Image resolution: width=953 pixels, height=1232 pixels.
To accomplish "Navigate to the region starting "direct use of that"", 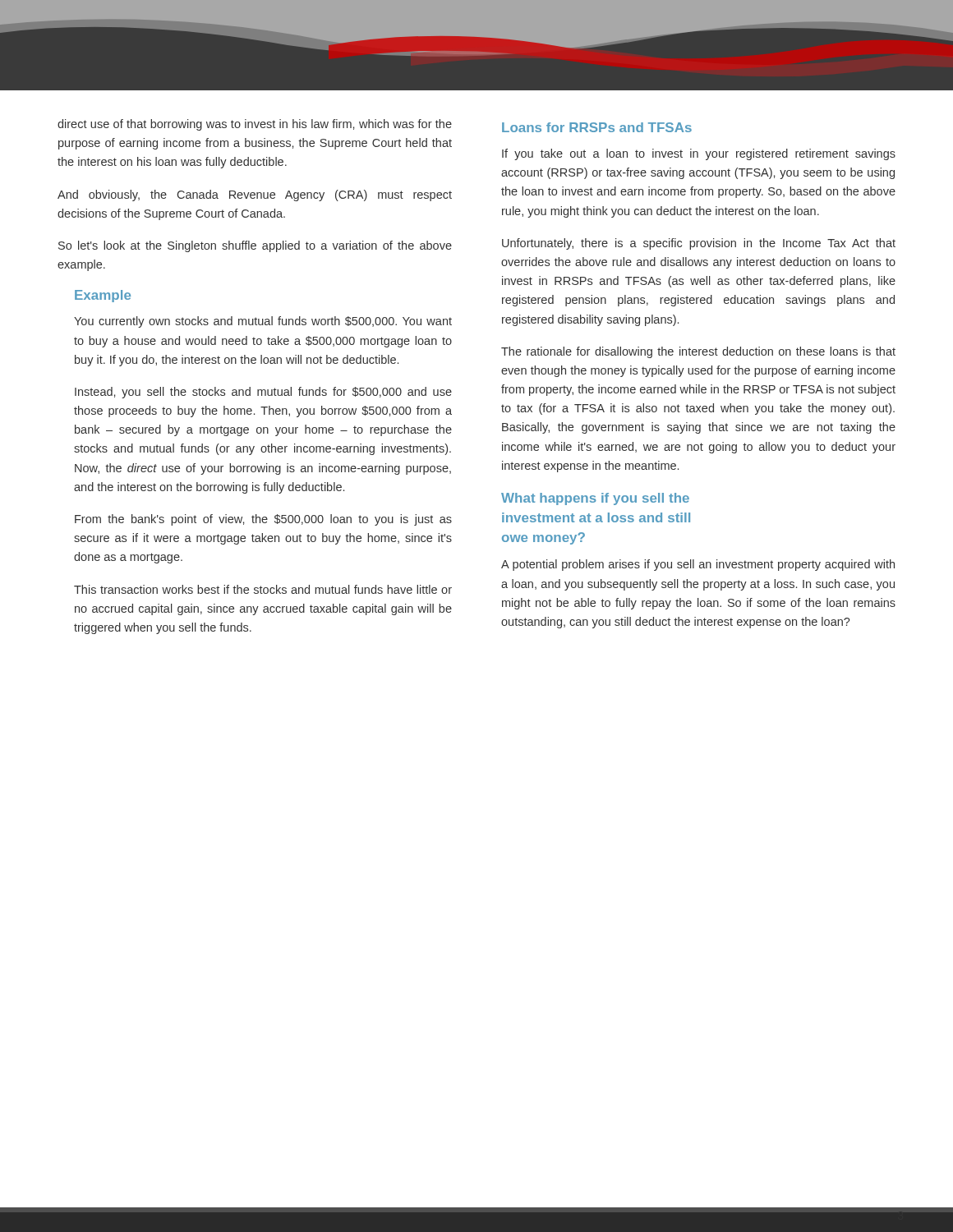I will (255, 143).
